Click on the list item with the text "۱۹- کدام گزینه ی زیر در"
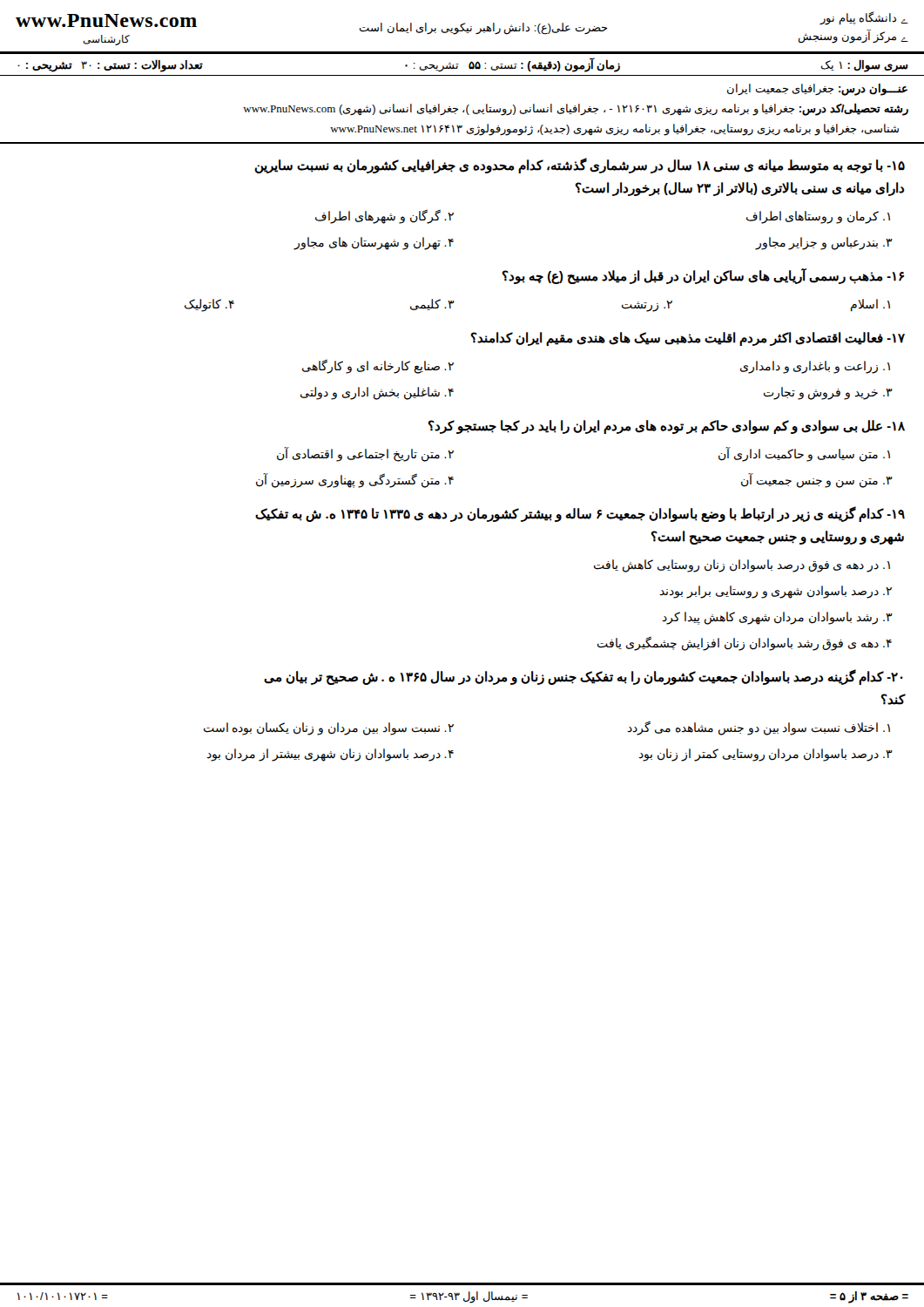Screen dimensions: 1307x924 580,514
